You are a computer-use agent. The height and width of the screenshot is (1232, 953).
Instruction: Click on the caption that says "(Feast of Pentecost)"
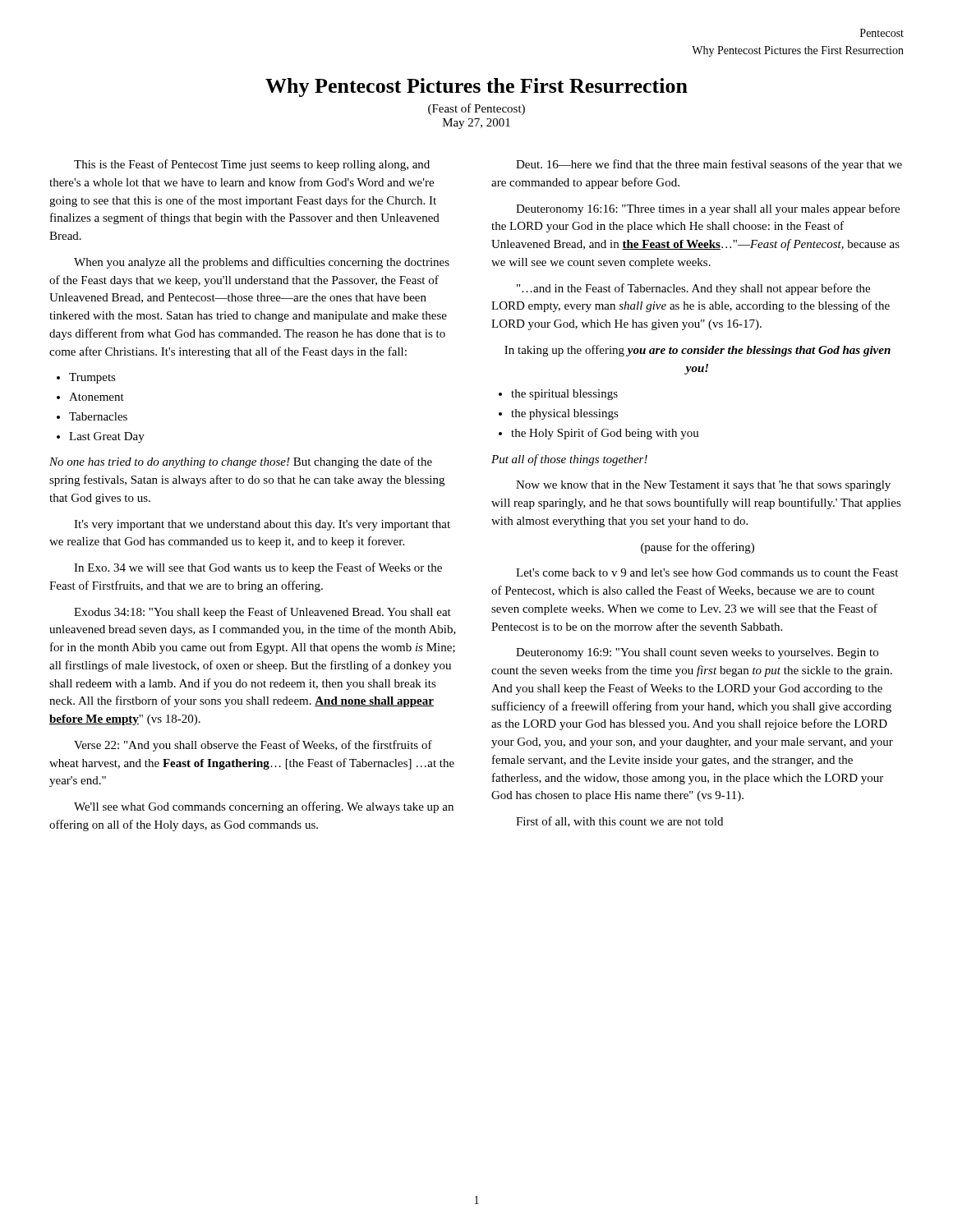[476, 108]
